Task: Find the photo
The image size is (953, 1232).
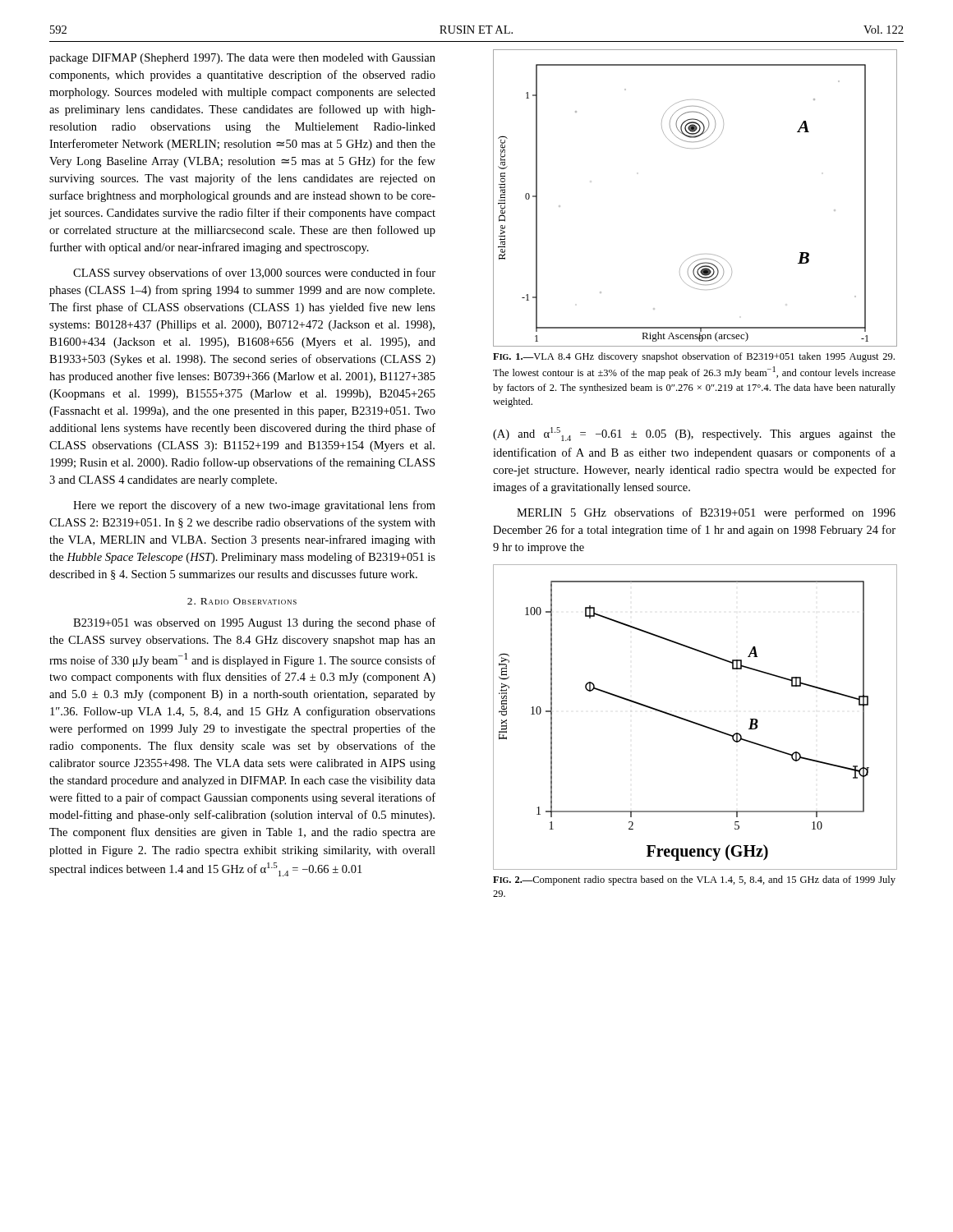Action: click(695, 198)
